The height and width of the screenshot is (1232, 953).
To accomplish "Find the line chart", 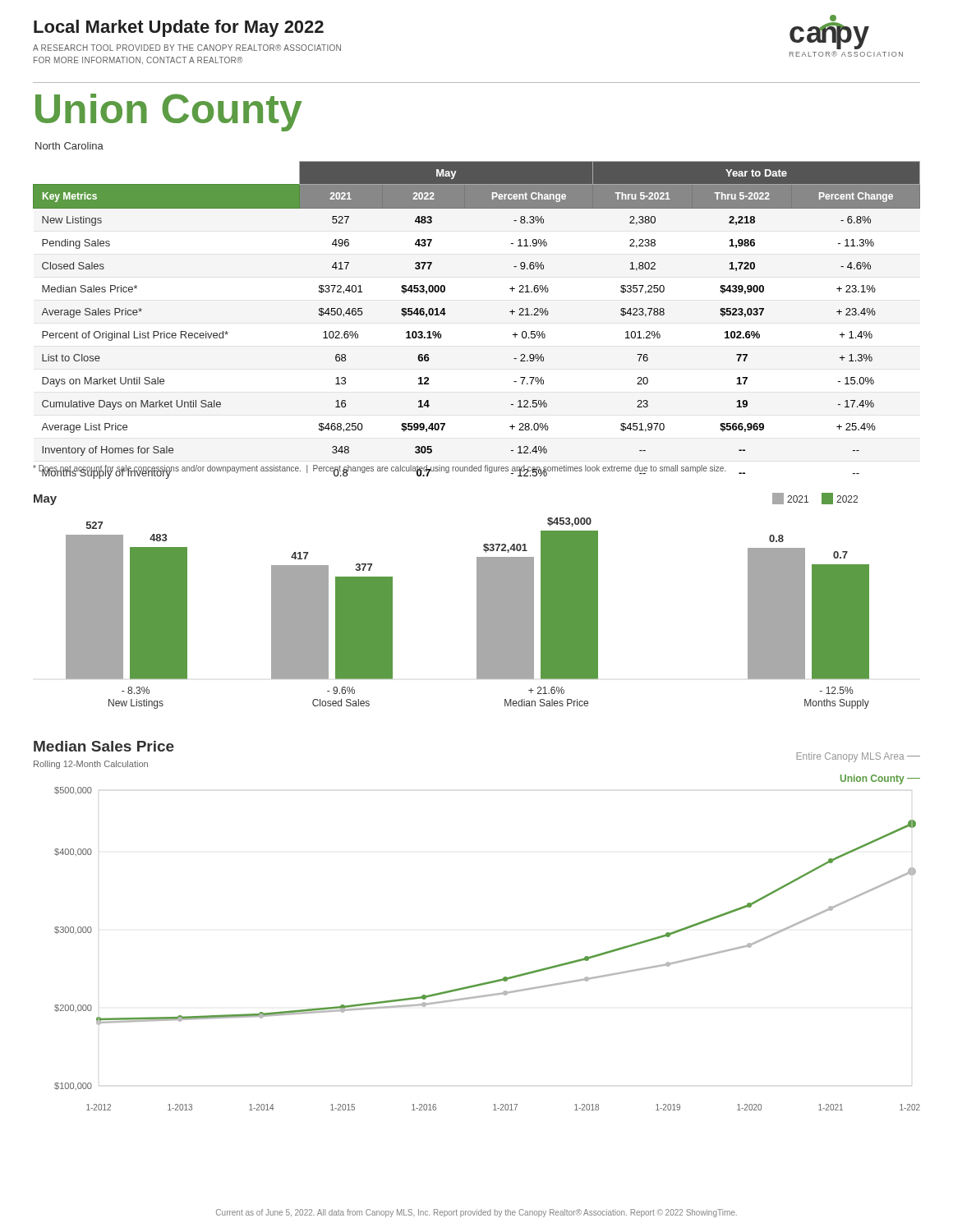I will tap(476, 971).
